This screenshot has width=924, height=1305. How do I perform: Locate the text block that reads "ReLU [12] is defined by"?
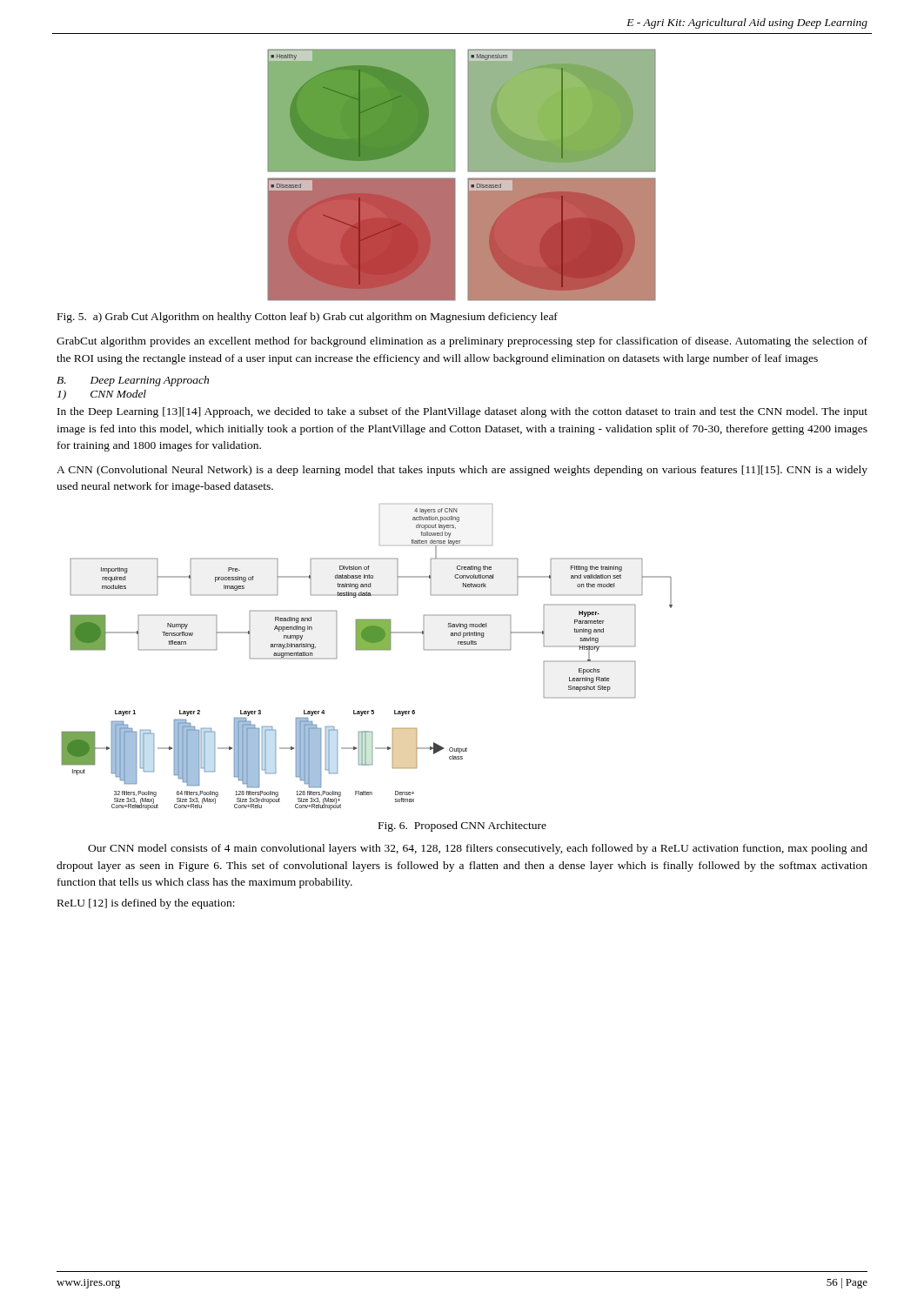pyautogui.click(x=146, y=902)
